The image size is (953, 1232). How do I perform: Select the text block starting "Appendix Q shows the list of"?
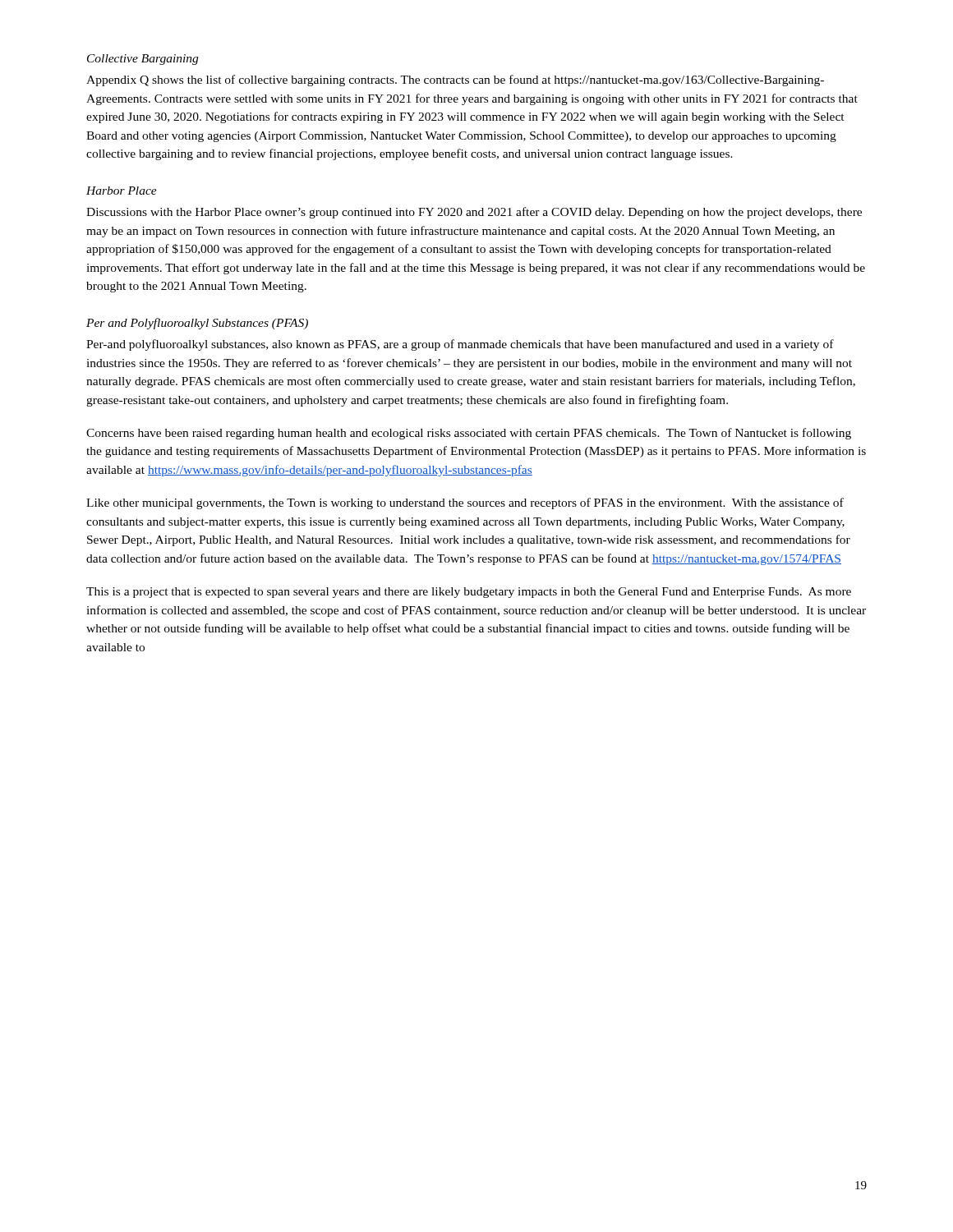[472, 117]
